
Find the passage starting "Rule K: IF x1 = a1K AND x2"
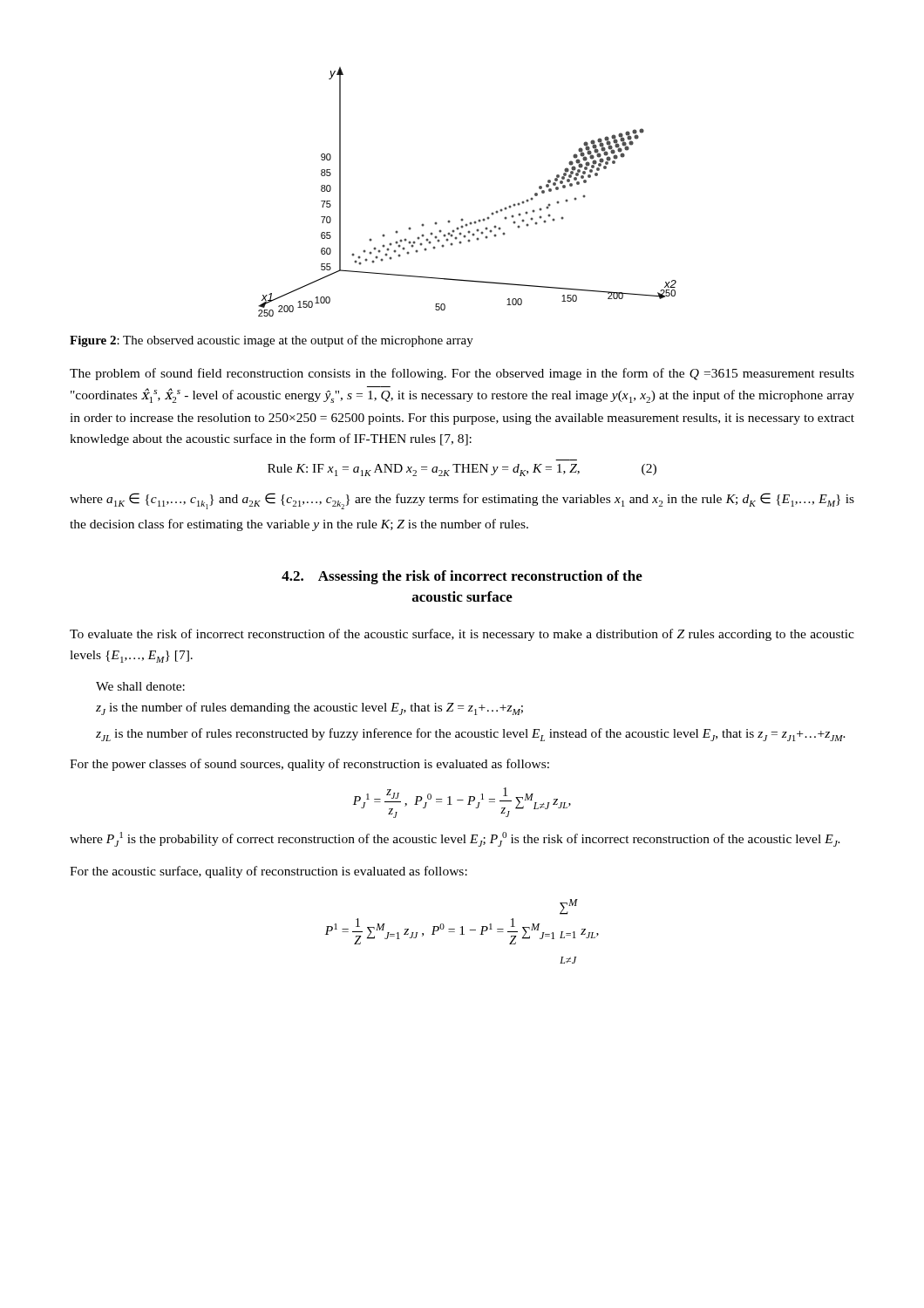[462, 469]
